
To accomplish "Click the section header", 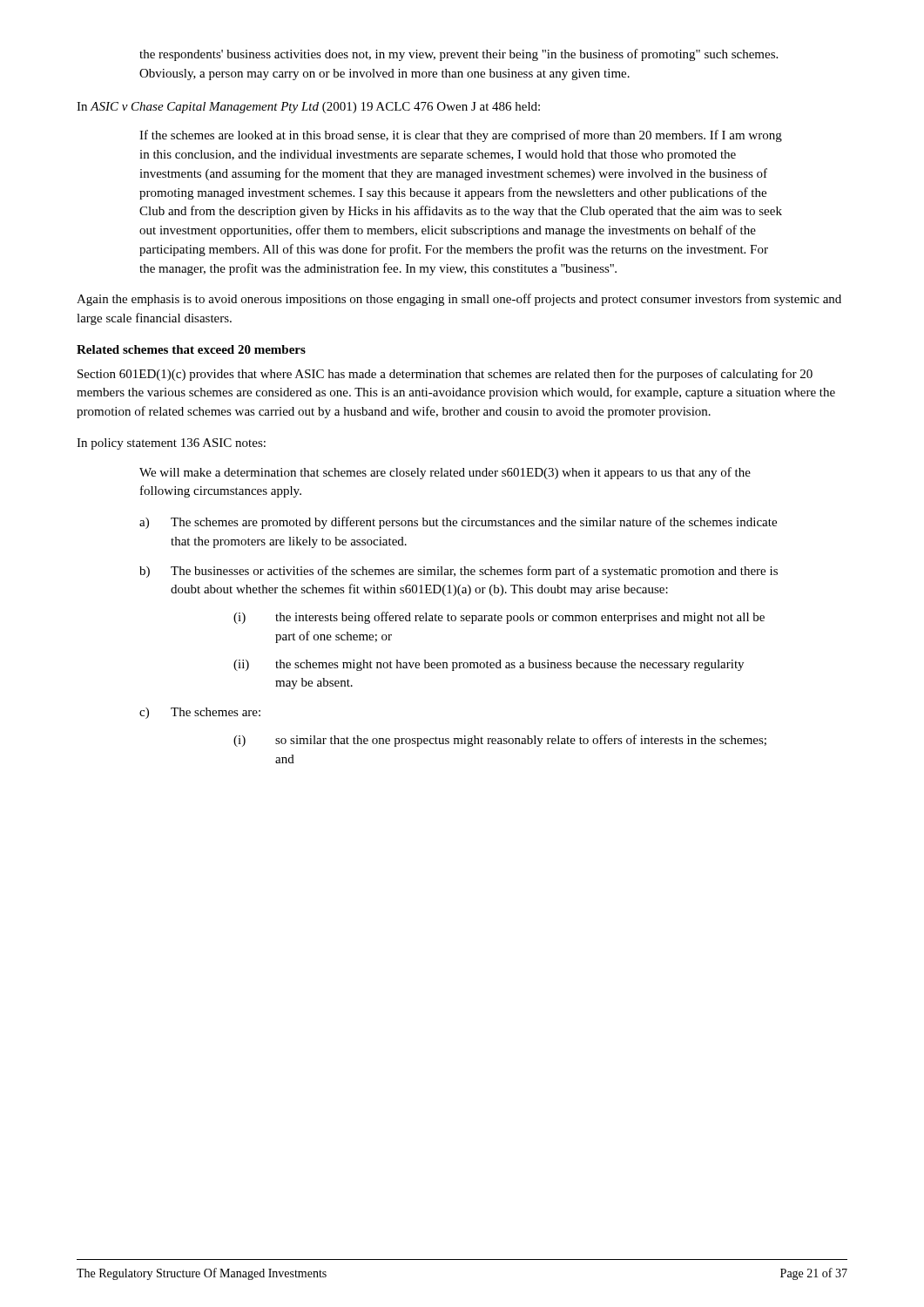I will click(191, 349).
